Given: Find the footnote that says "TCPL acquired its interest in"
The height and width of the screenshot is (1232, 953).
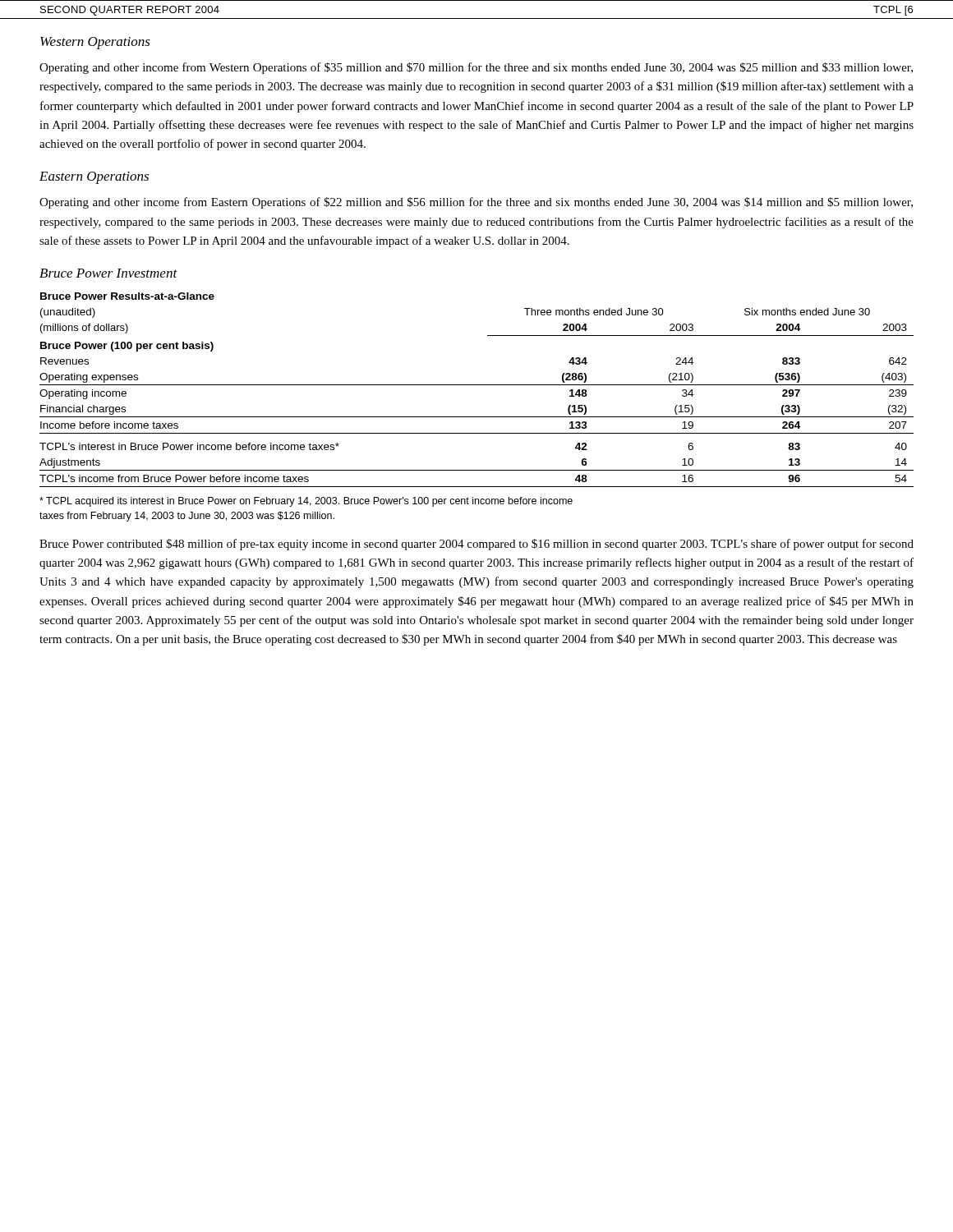Looking at the screenshot, I should [x=306, y=508].
